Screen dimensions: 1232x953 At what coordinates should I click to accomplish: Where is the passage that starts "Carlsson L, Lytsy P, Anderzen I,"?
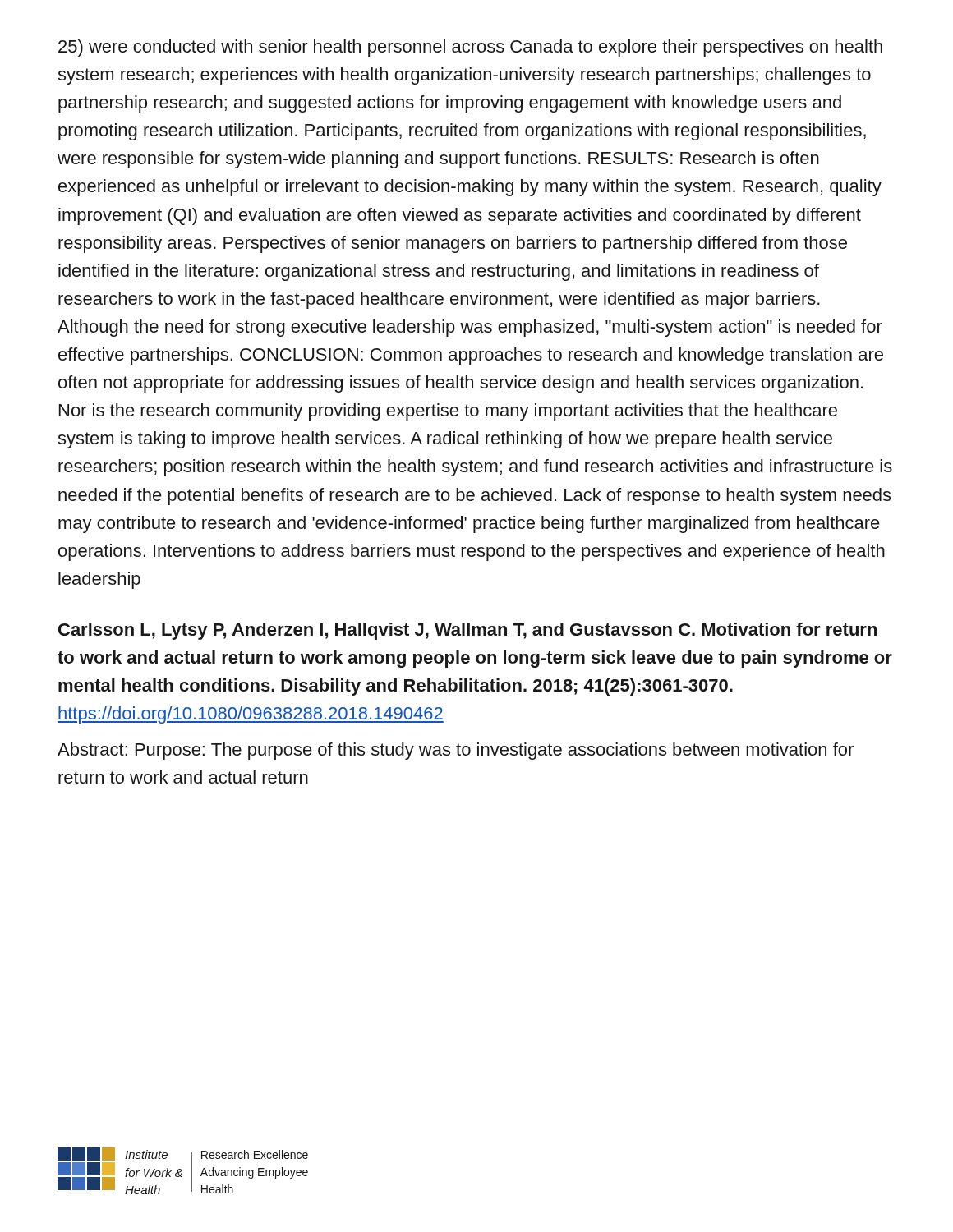pos(467,631)
